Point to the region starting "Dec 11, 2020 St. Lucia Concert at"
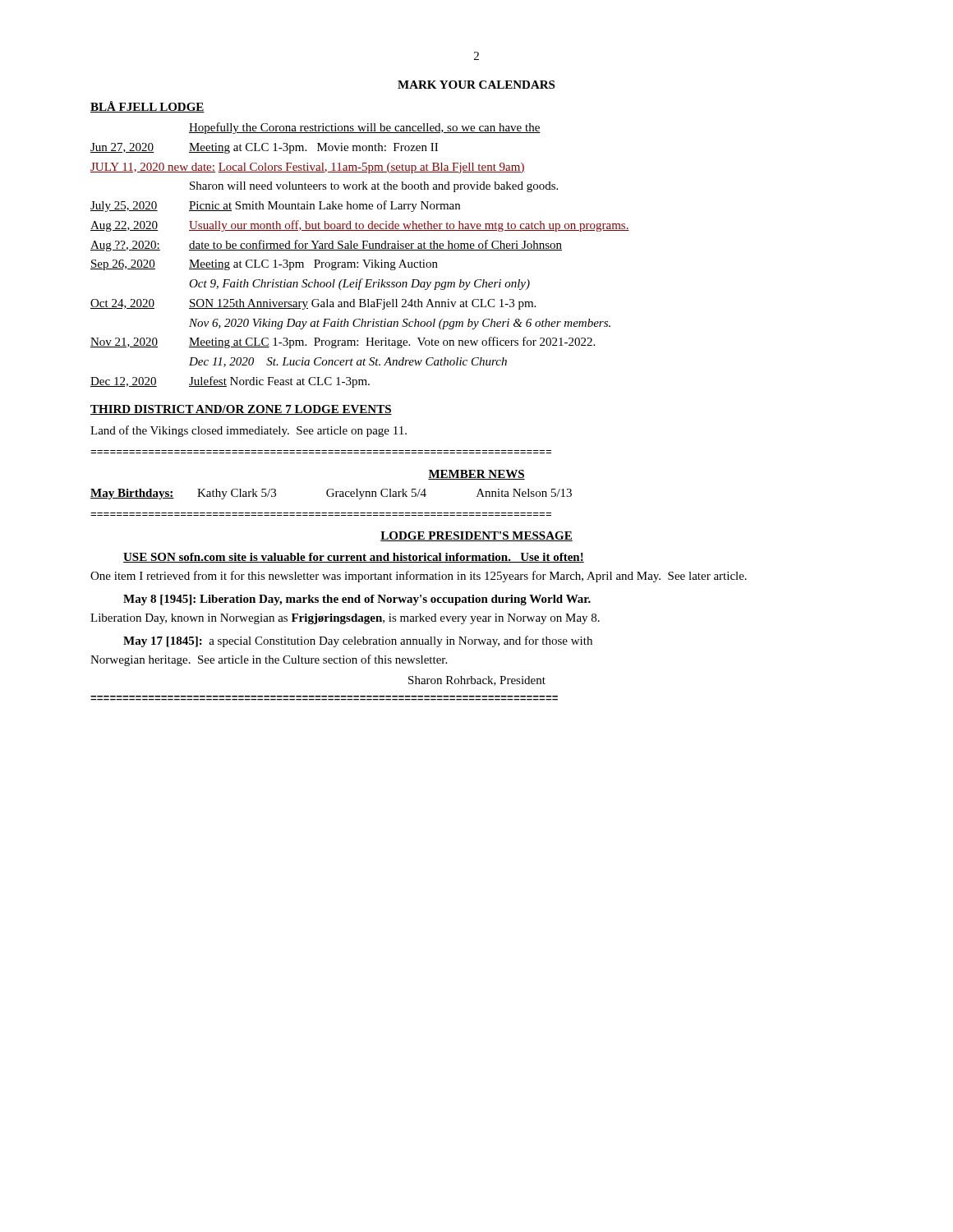953x1232 pixels. click(x=476, y=362)
